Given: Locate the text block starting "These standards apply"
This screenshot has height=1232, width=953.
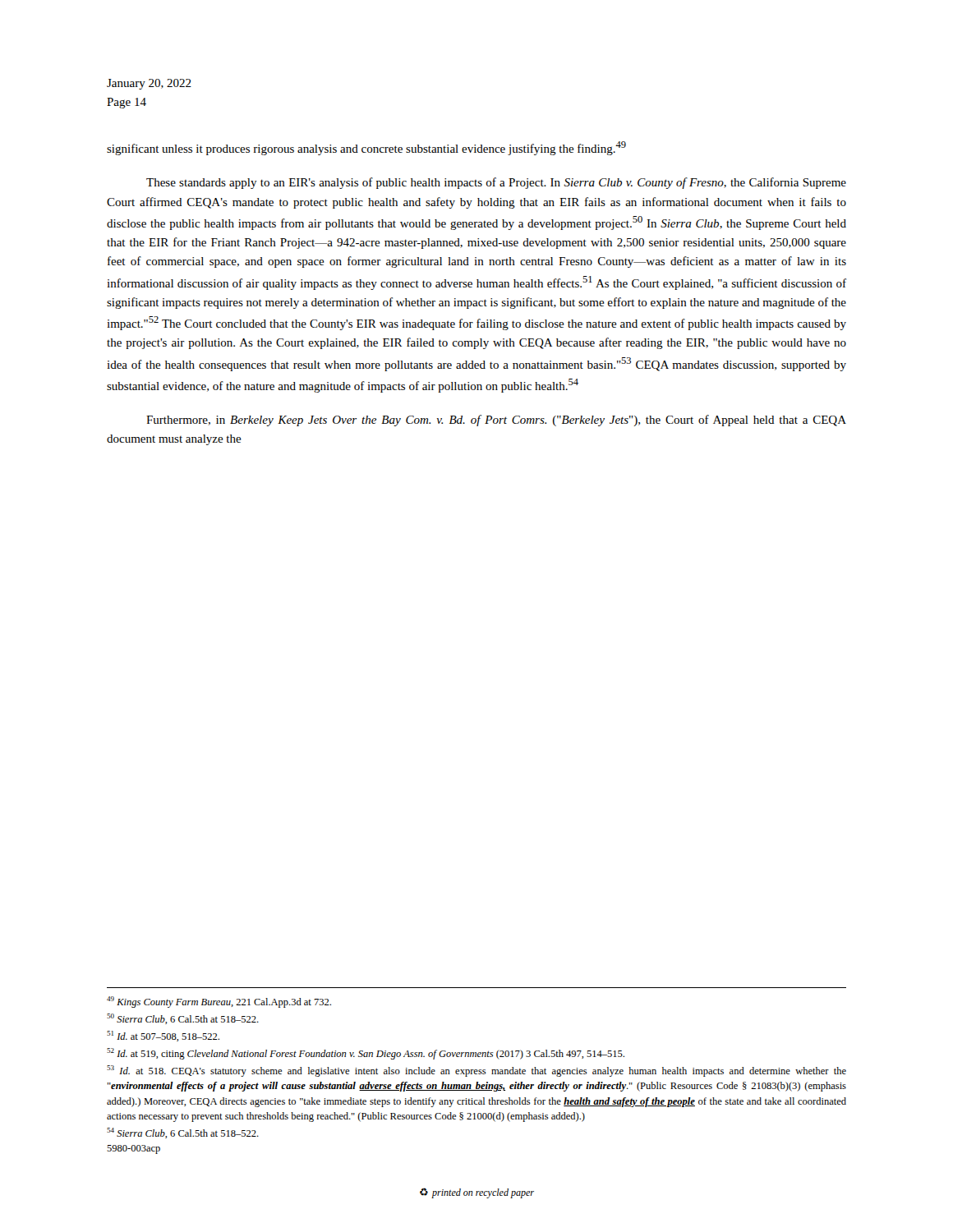Looking at the screenshot, I should pos(476,284).
